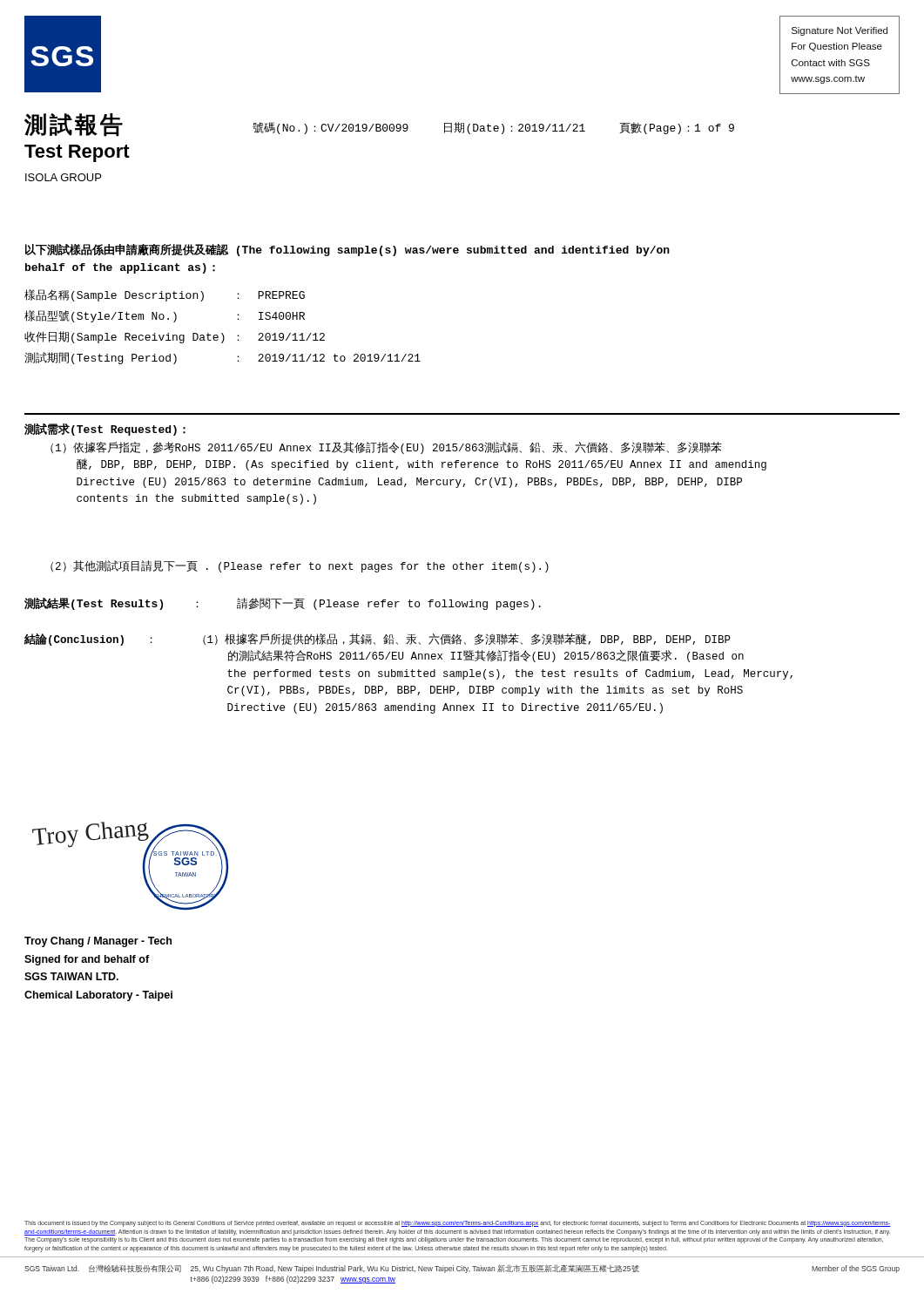This screenshot has height=1307, width=924.
Task: Find the region starting "測試需求(Test Requested)："
Action: point(107,430)
